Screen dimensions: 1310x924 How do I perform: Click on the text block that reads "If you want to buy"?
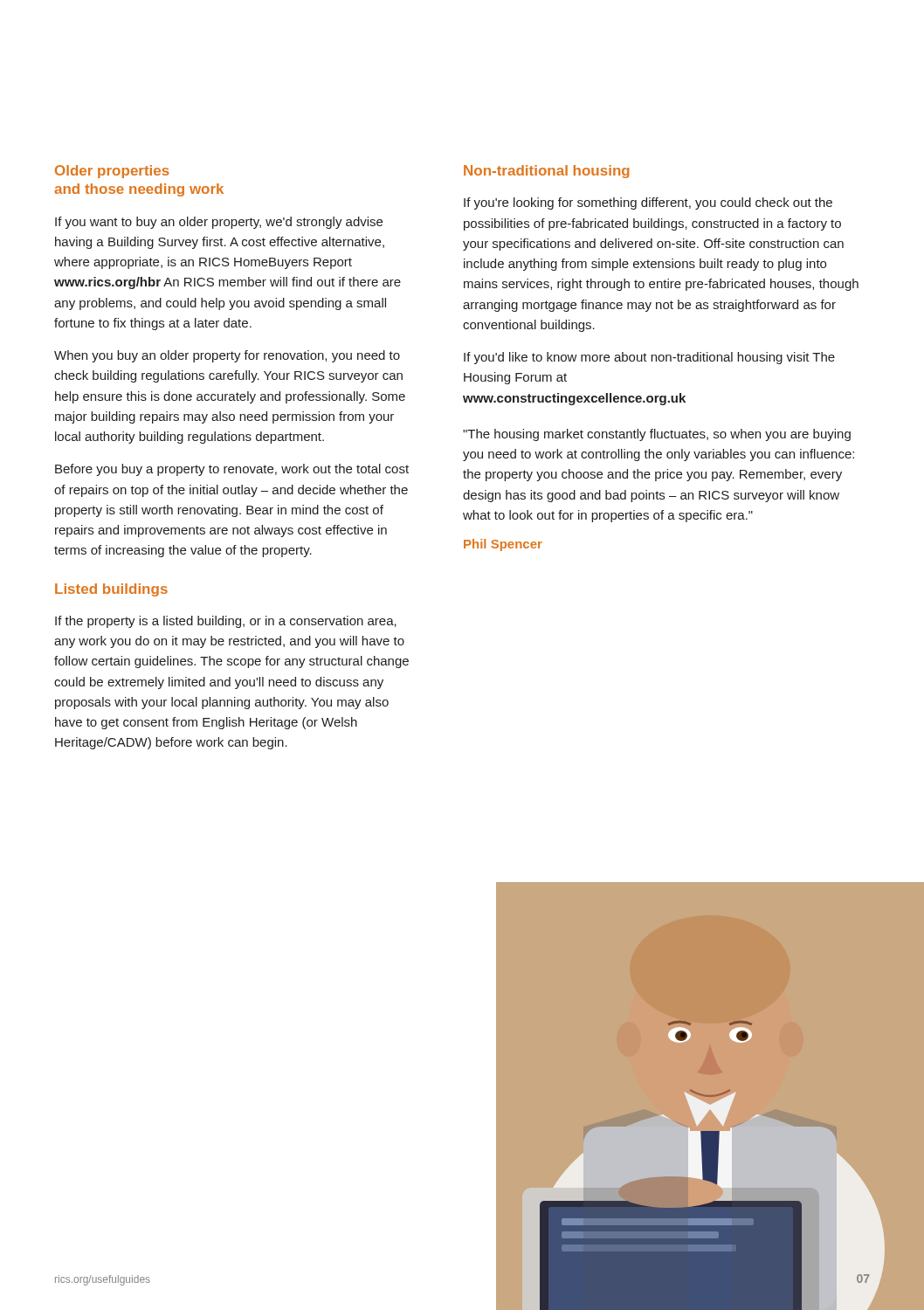pyautogui.click(x=233, y=272)
